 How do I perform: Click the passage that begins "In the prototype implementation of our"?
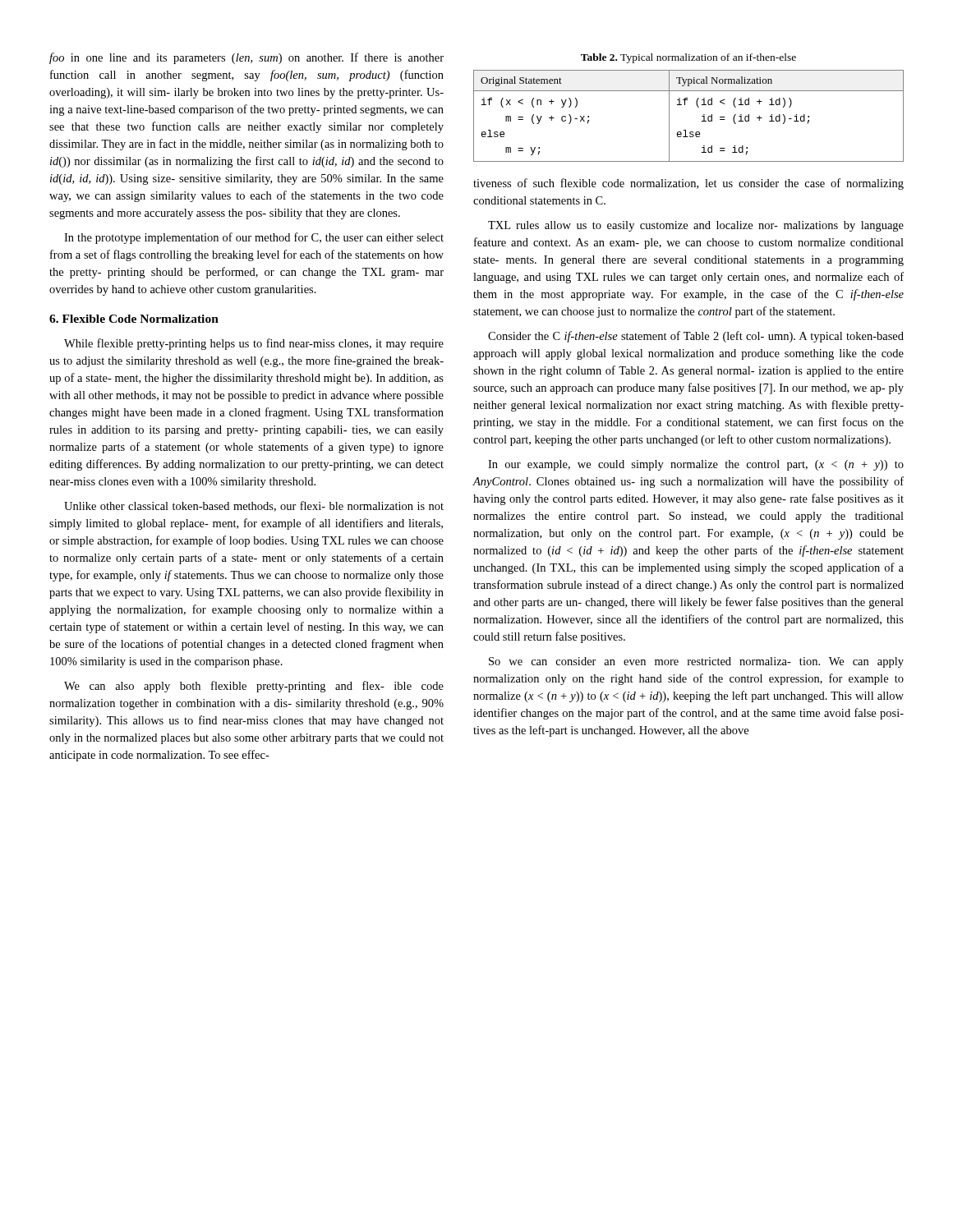[x=246, y=264]
